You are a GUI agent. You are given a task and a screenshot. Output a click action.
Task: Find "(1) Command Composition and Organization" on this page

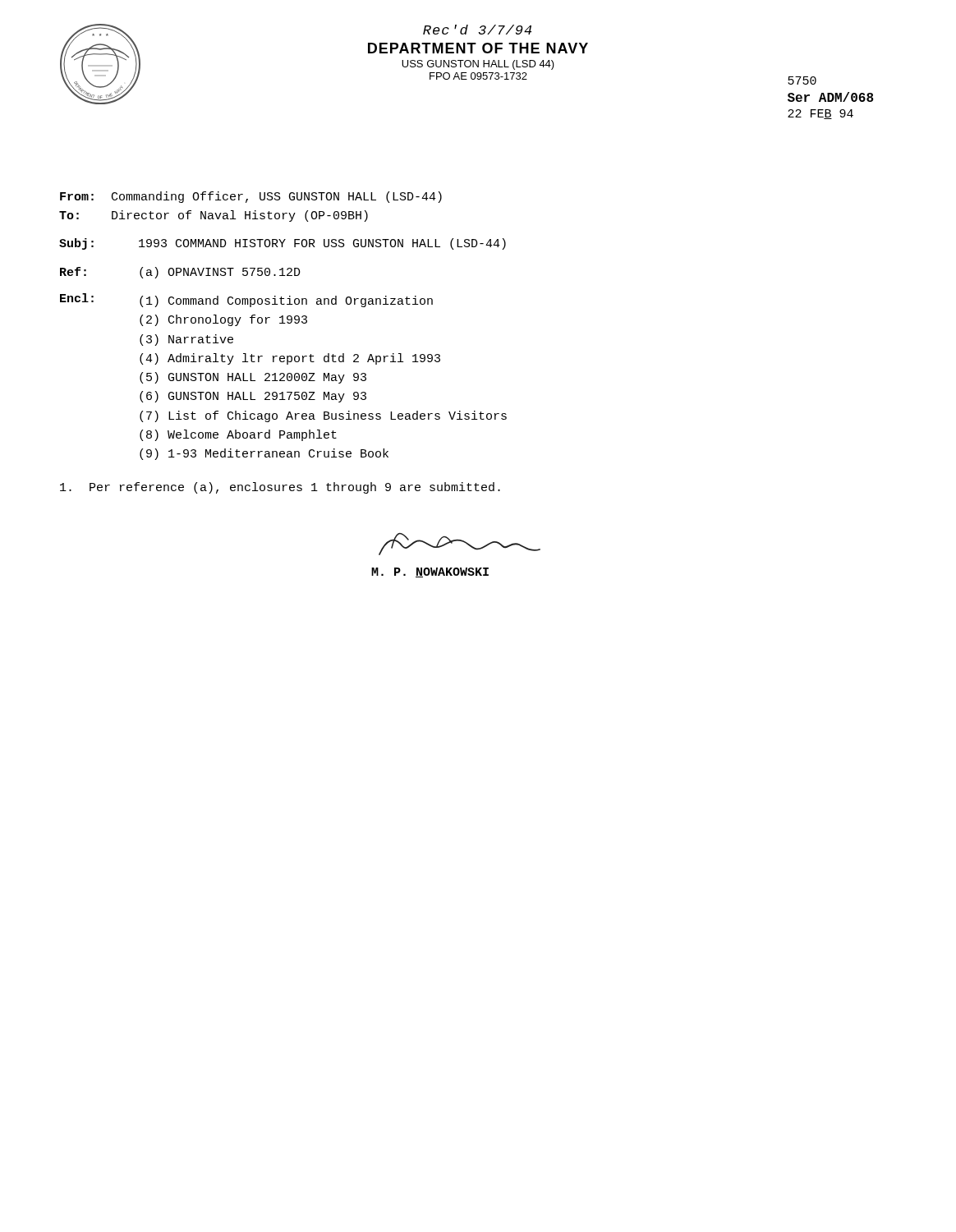click(x=286, y=302)
